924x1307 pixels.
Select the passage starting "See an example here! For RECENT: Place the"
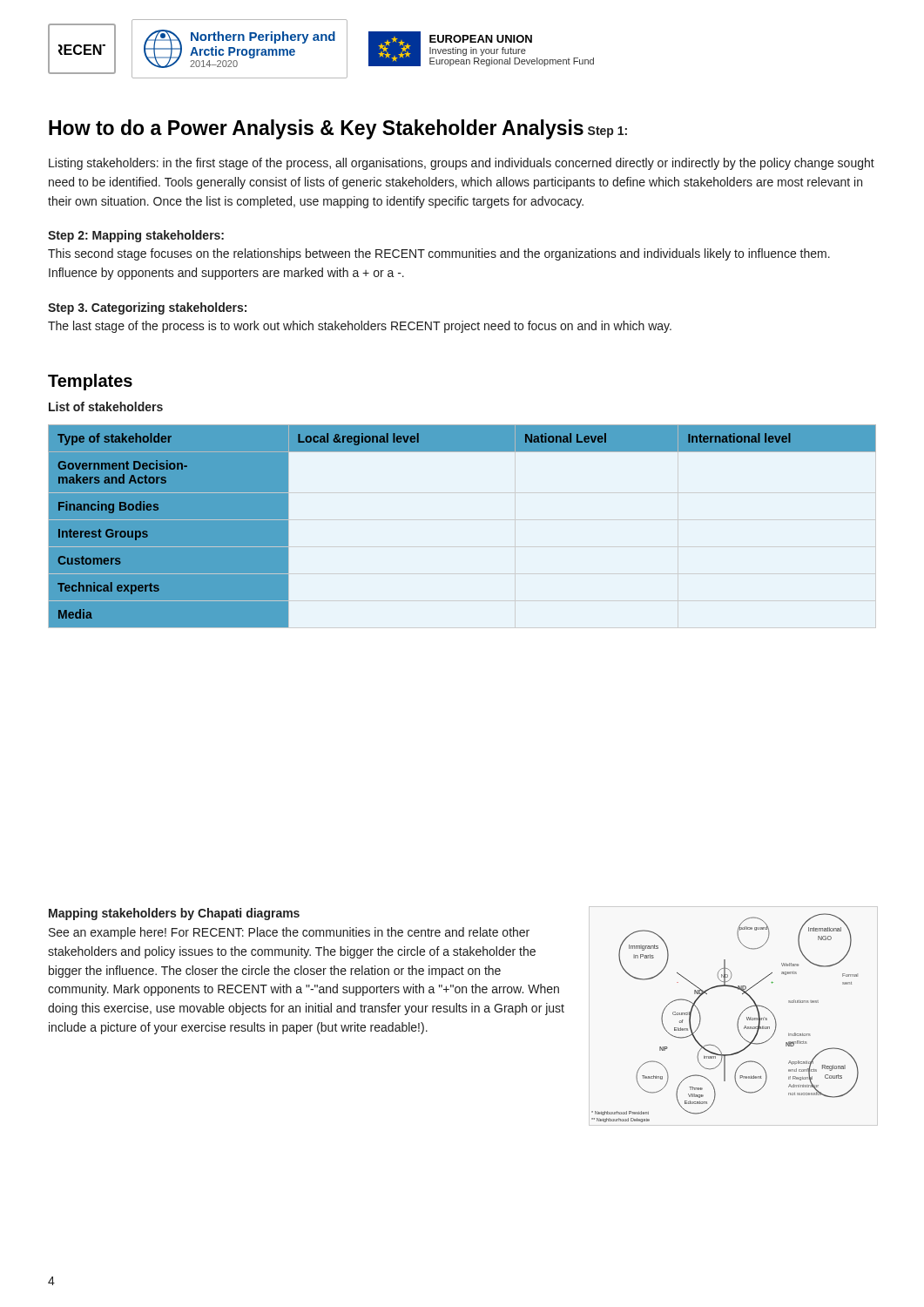pos(306,980)
